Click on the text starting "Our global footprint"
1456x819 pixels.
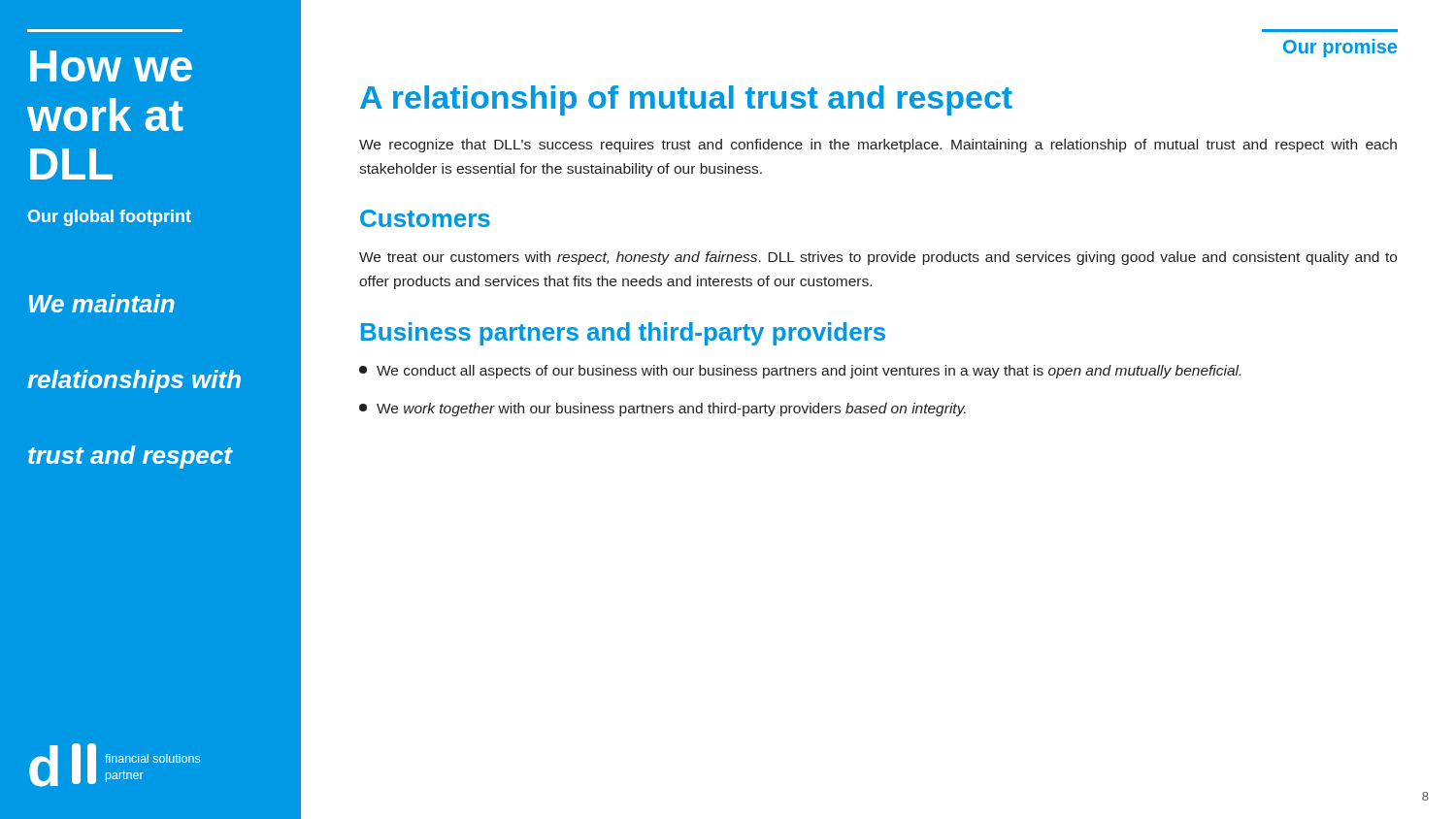click(152, 217)
